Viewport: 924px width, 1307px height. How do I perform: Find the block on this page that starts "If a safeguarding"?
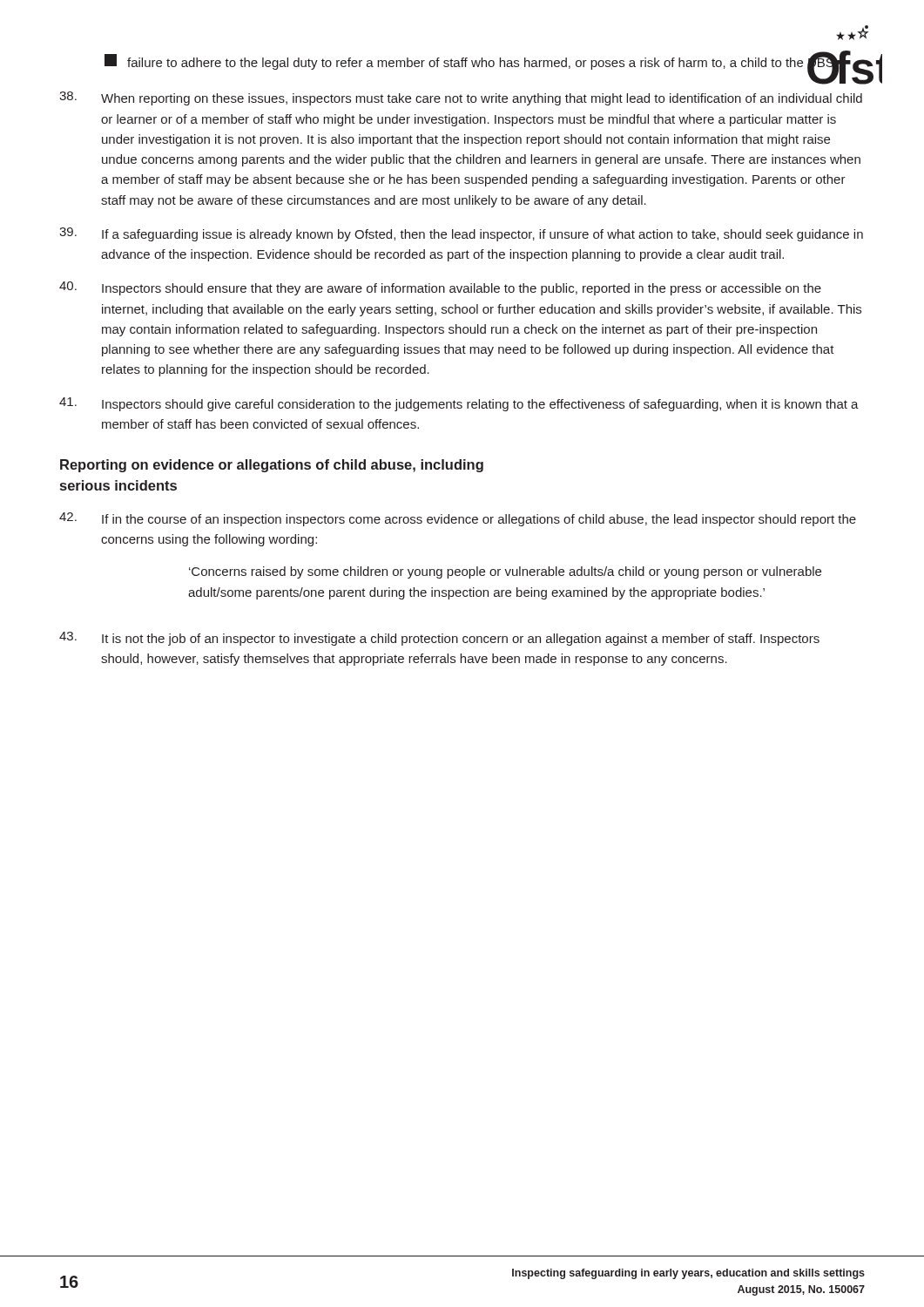coord(462,244)
